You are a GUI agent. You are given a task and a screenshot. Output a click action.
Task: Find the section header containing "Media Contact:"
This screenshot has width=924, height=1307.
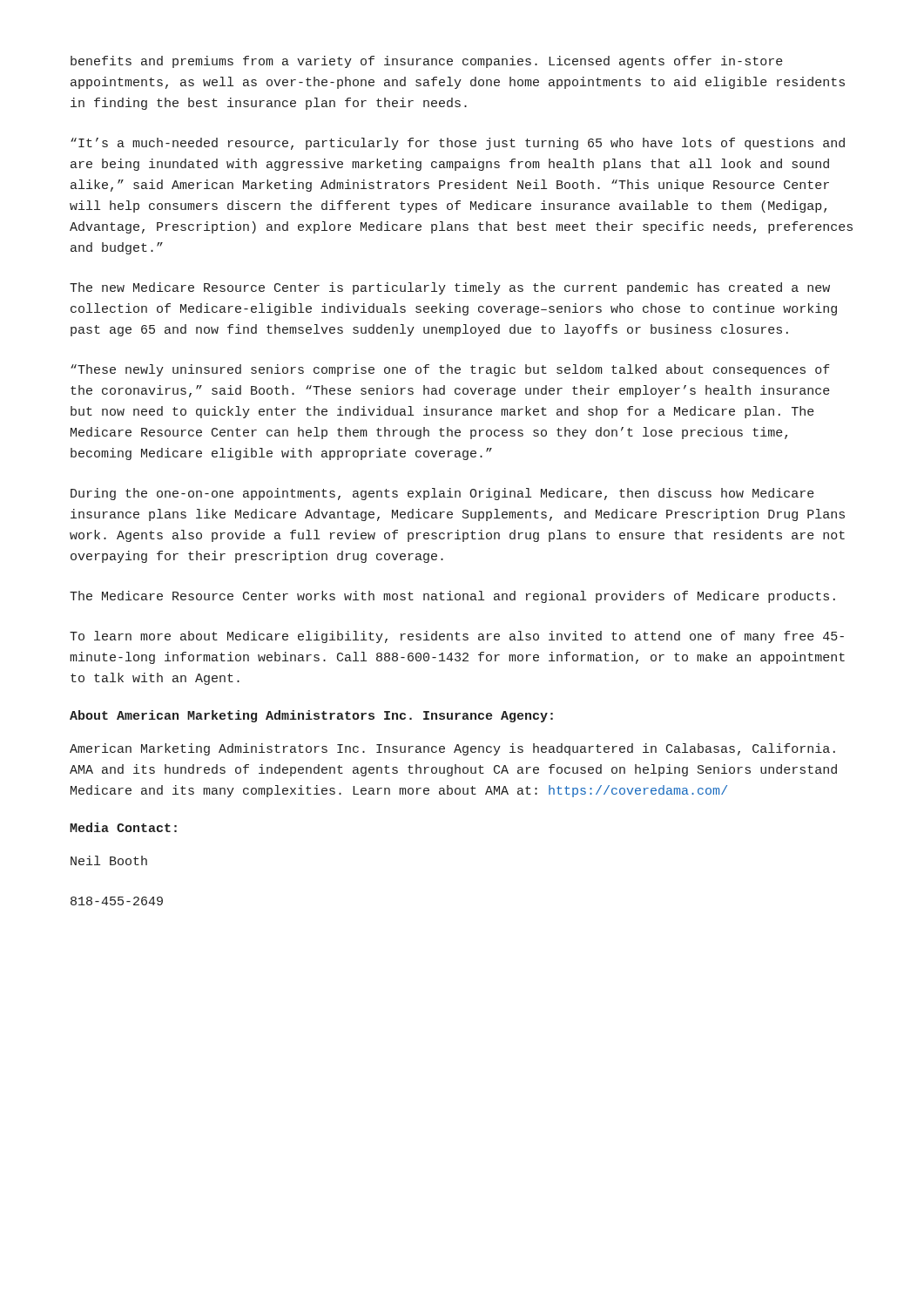tap(125, 829)
